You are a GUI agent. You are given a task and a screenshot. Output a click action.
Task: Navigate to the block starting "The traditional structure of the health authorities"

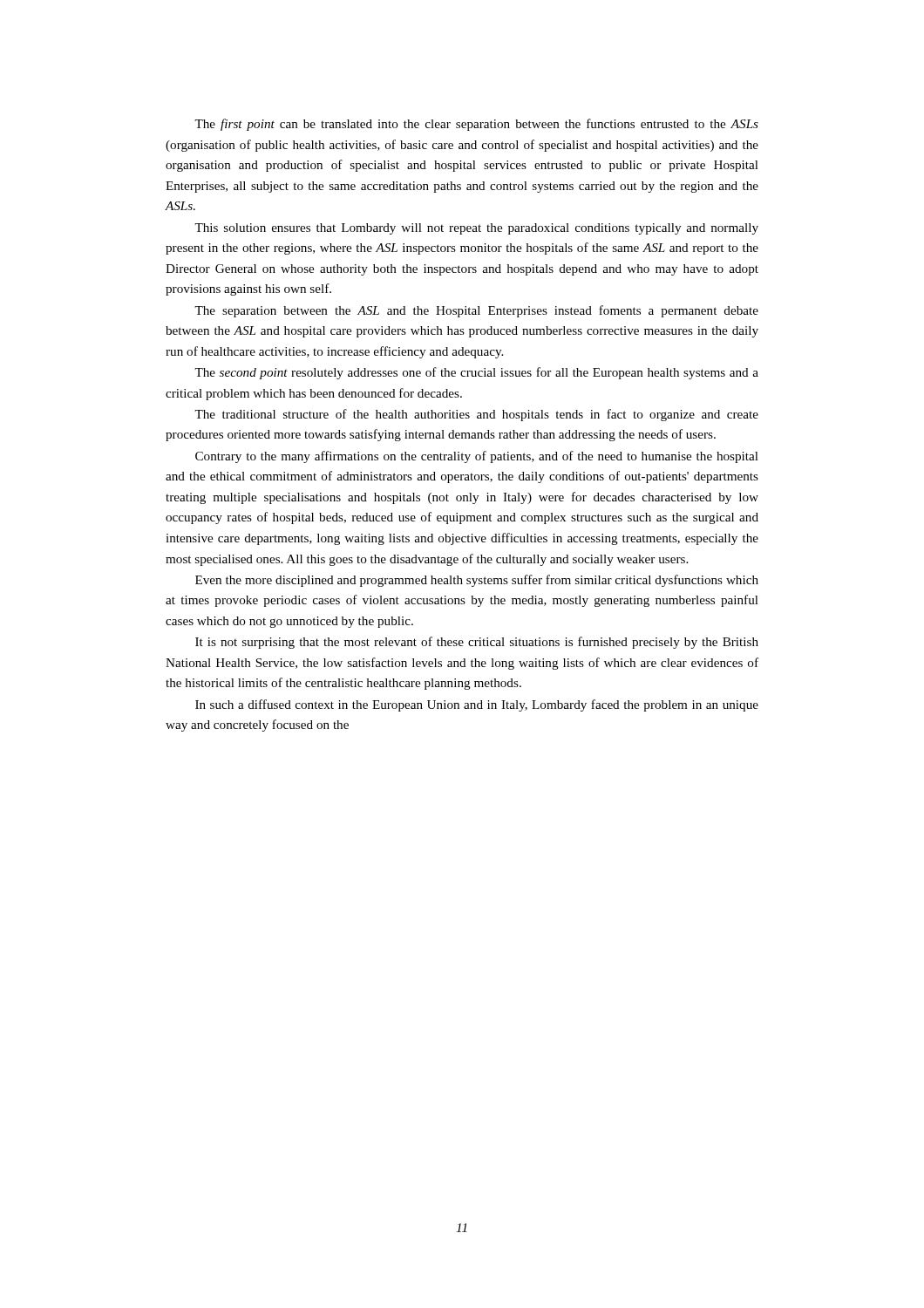coord(462,424)
